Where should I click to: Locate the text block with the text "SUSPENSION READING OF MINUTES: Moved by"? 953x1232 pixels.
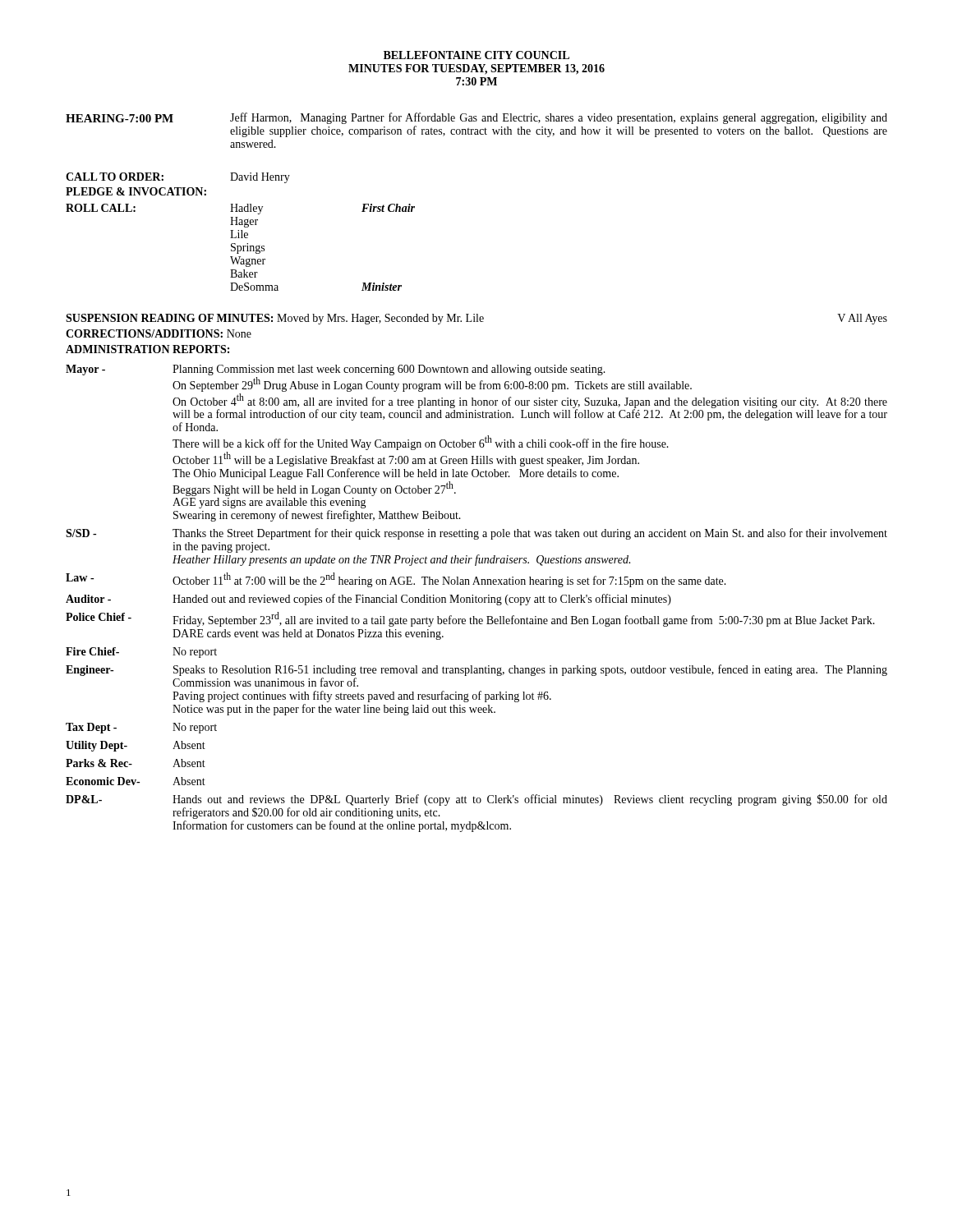[476, 319]
